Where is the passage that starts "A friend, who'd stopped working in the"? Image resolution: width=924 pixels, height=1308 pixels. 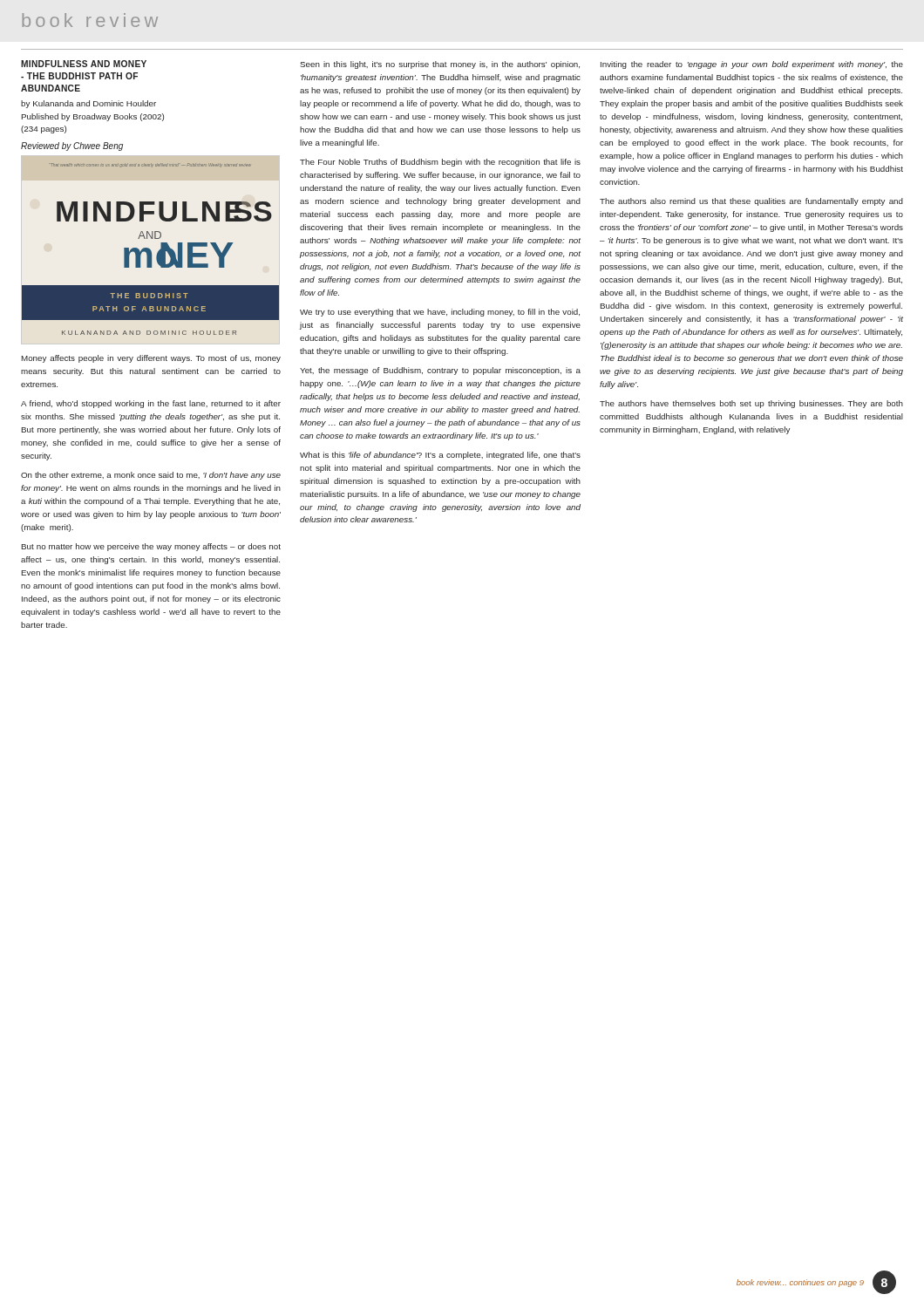coord(151,431)
